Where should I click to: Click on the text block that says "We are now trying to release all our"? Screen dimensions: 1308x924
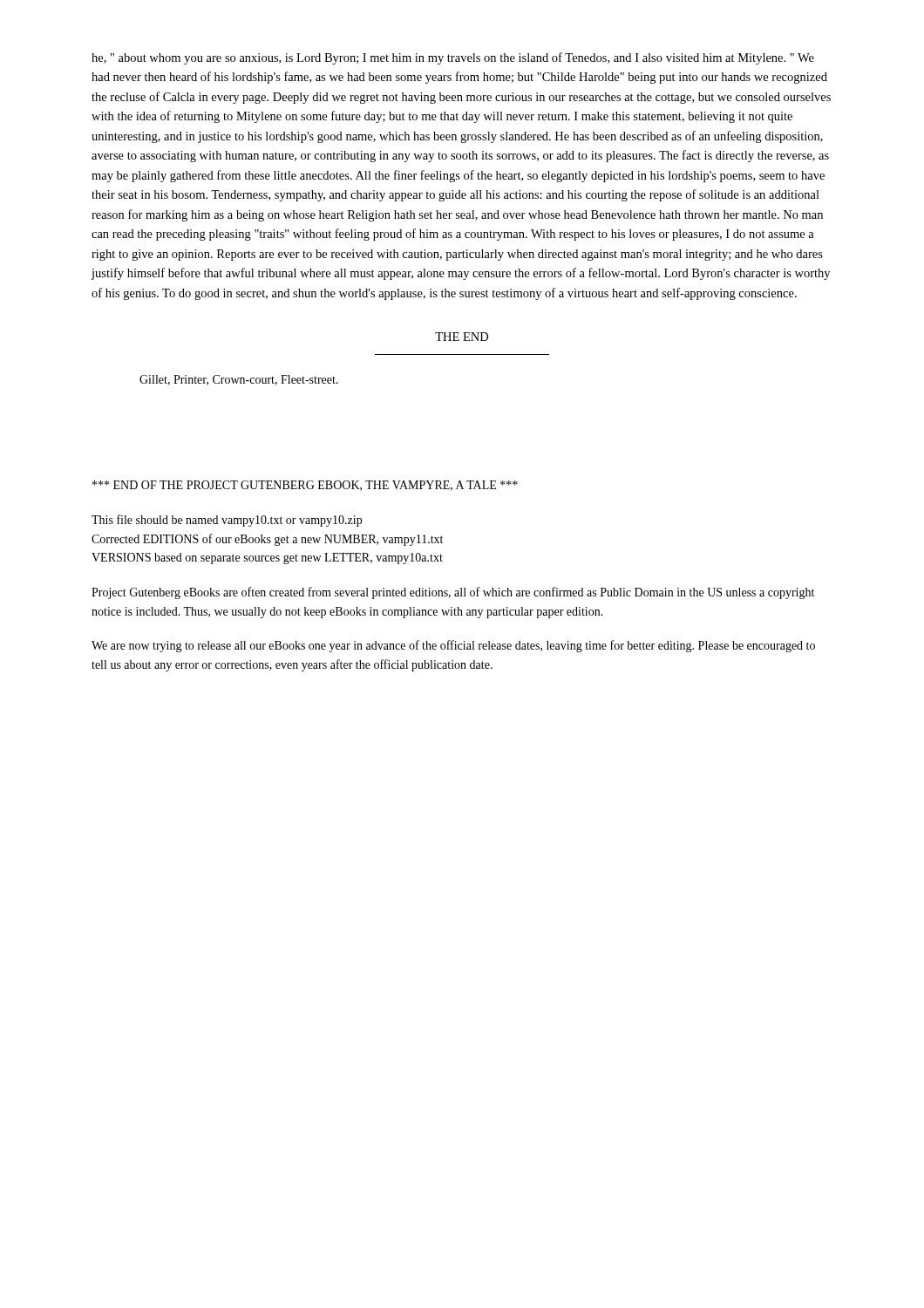(x=462, y=656)
